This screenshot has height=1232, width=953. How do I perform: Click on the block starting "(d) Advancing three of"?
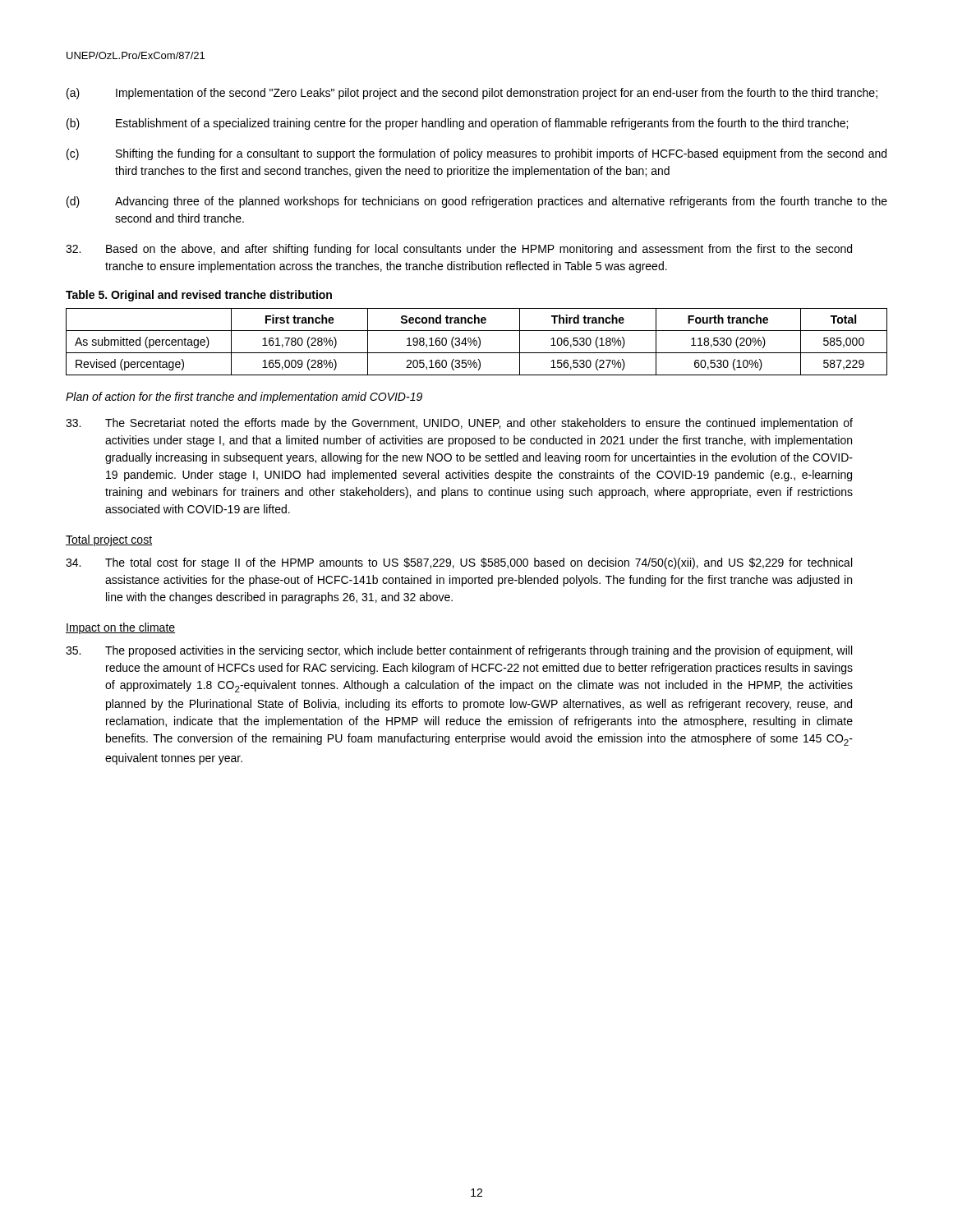[x=476, y=210]
